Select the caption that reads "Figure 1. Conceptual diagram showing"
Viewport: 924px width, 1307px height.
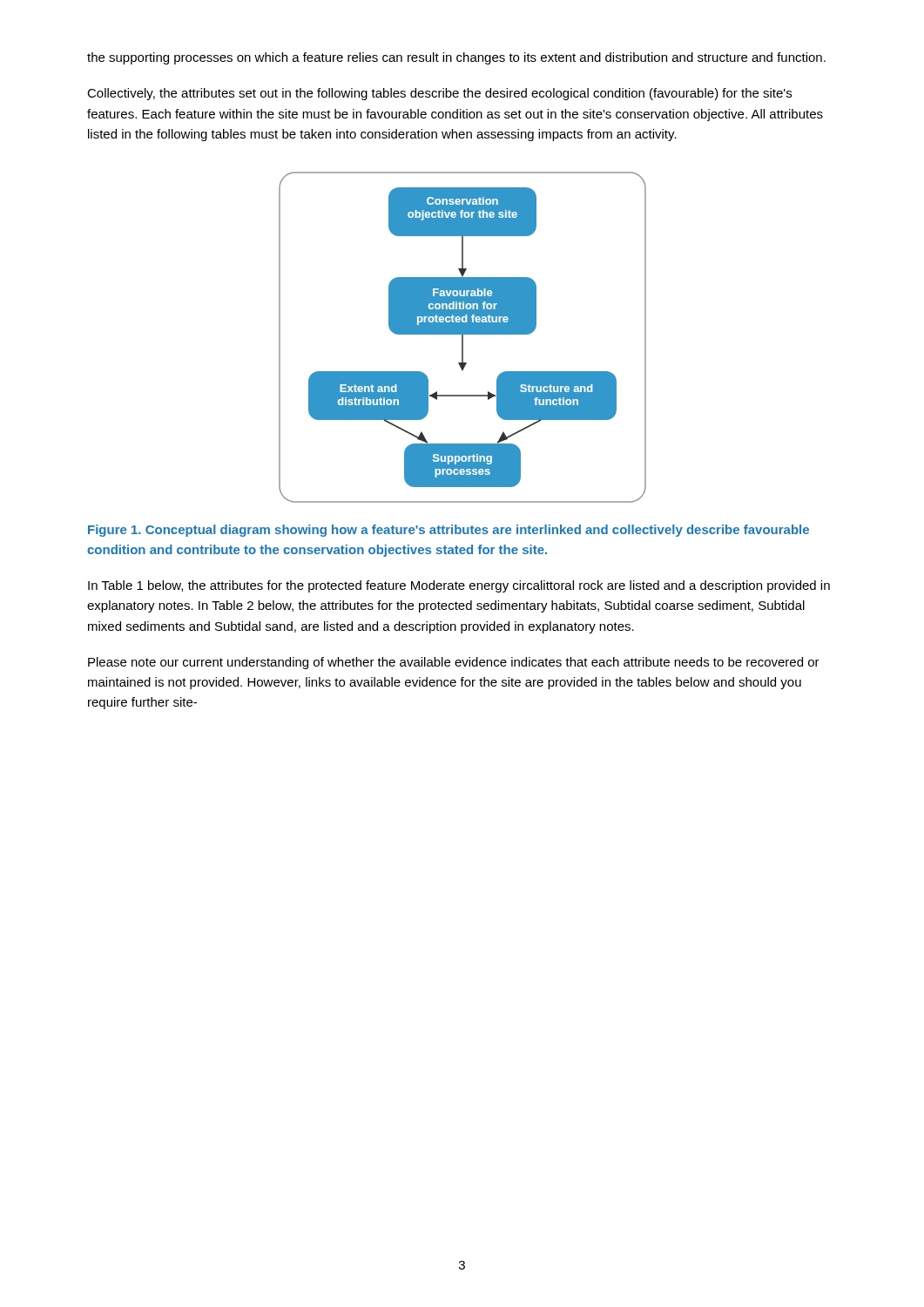click(448, 539)
